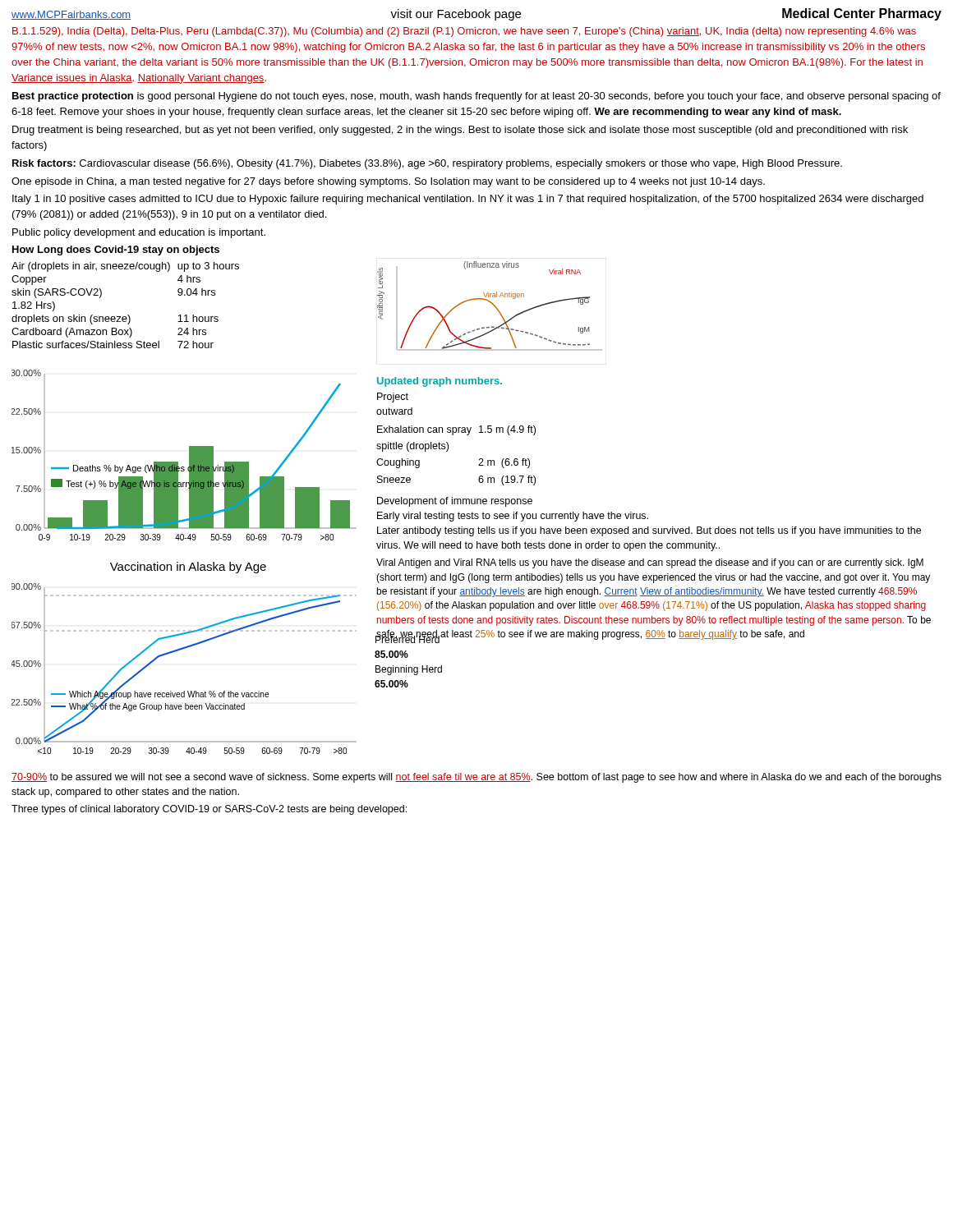
Task: Locate the block starting "B.1.1.529), India (Delta),"
Action: point(468,54)
